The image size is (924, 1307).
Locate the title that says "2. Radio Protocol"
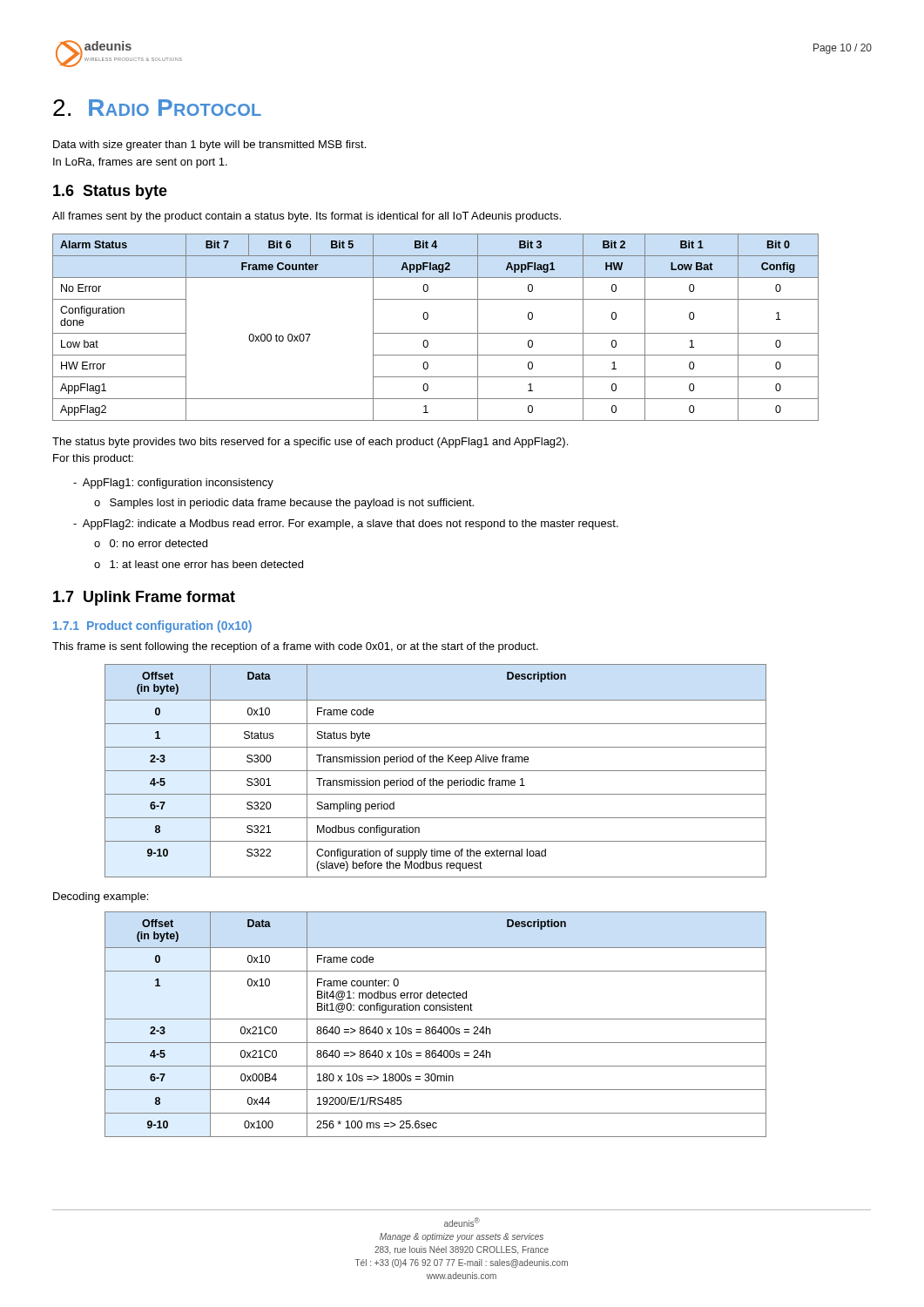pos(157,108)
